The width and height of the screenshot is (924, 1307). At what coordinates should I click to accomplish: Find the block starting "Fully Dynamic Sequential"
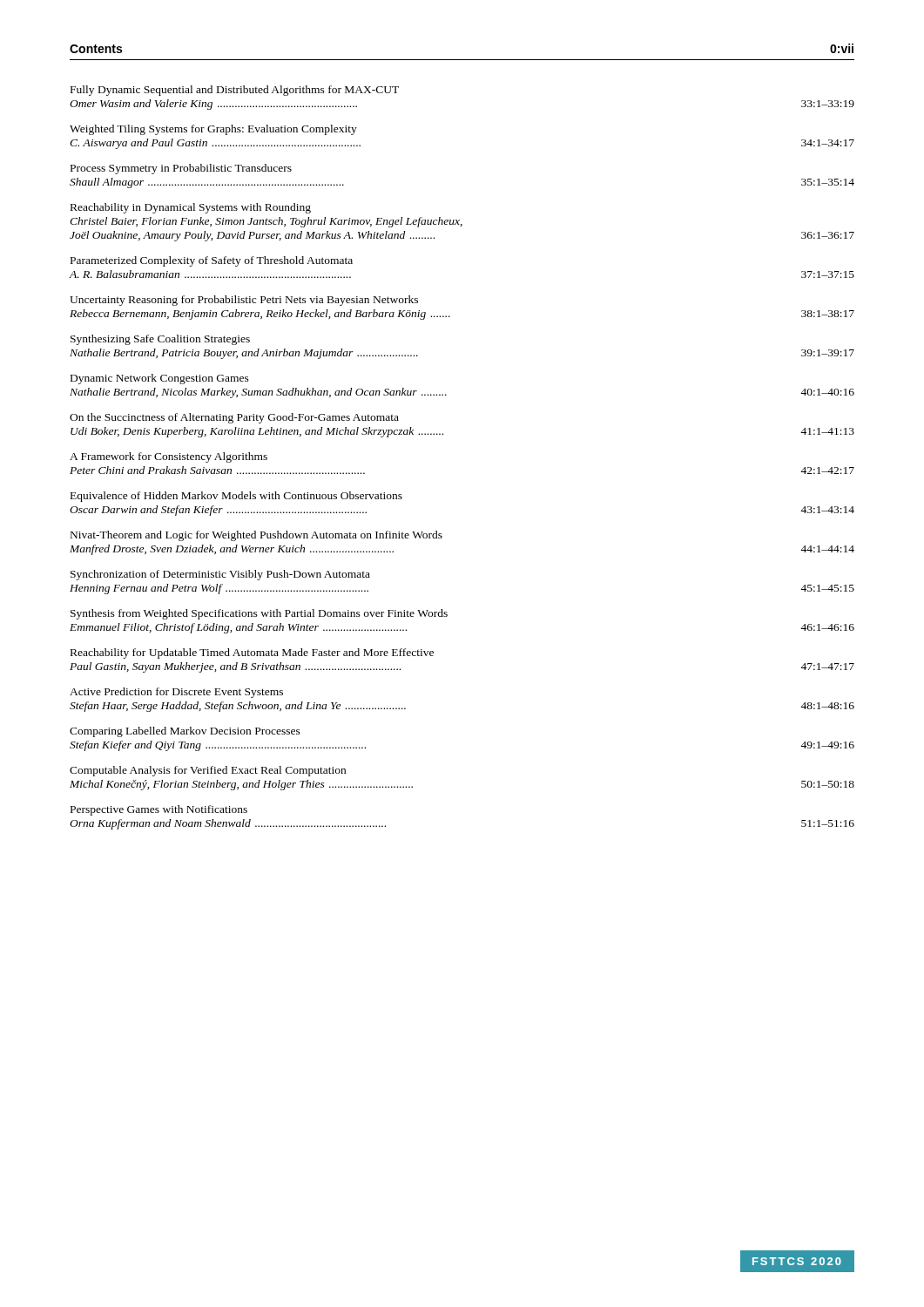[235, 91]
